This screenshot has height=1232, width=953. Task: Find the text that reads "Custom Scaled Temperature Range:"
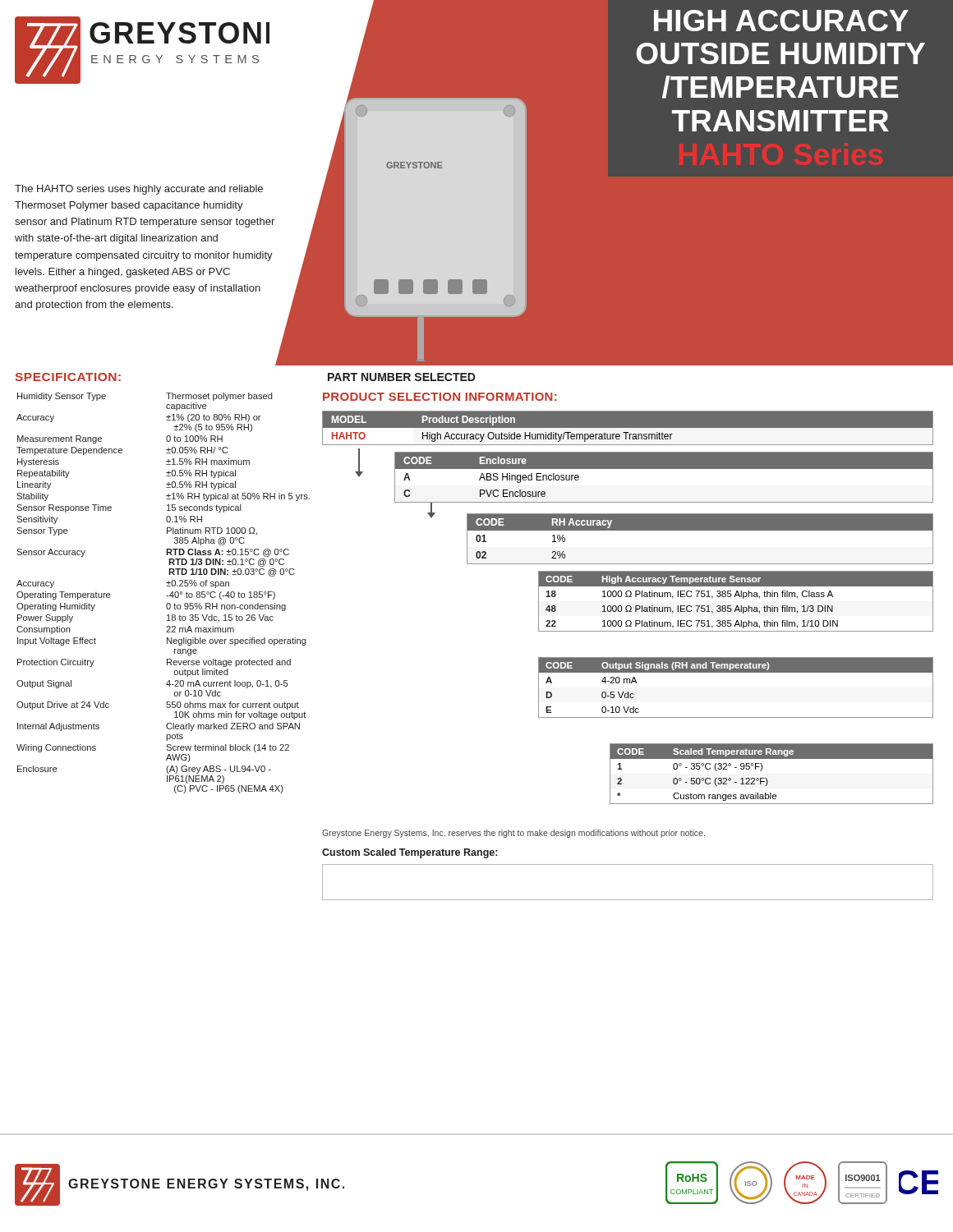pyautogui.click(x=410, y=853)
